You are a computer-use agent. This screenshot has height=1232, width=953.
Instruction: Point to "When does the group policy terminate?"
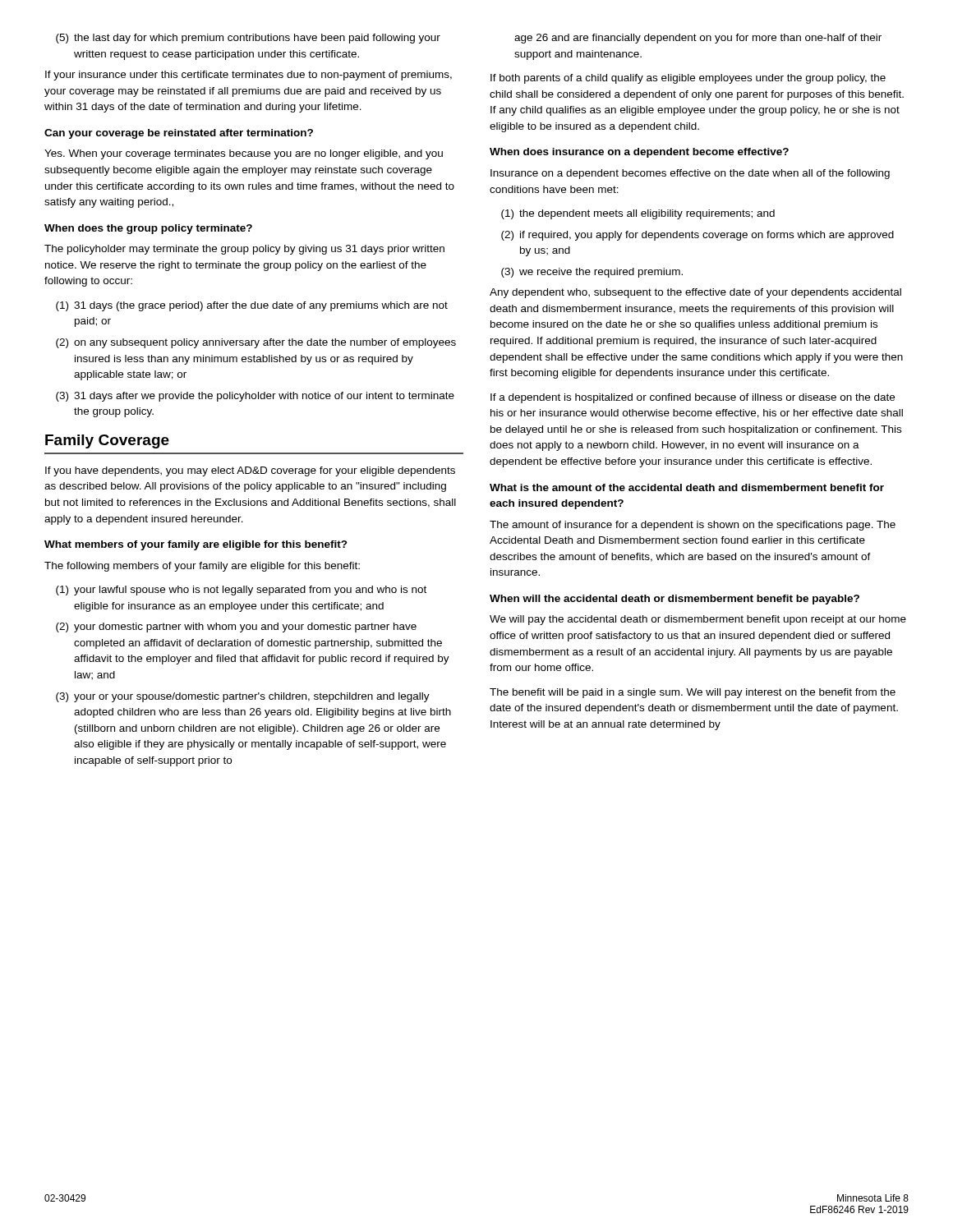(x=149, y=228)
